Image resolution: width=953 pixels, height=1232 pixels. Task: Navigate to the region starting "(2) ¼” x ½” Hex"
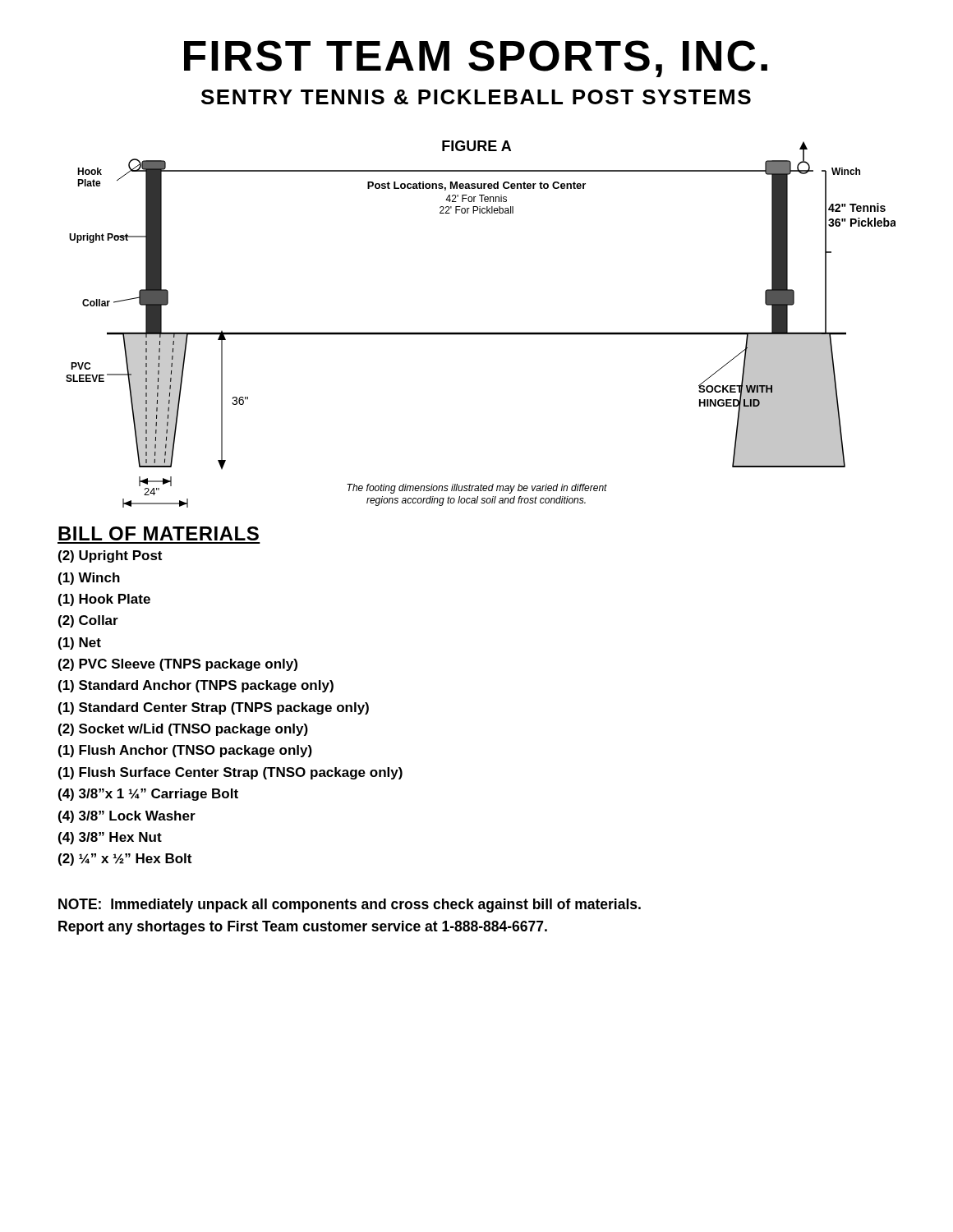tap(125, 859)
